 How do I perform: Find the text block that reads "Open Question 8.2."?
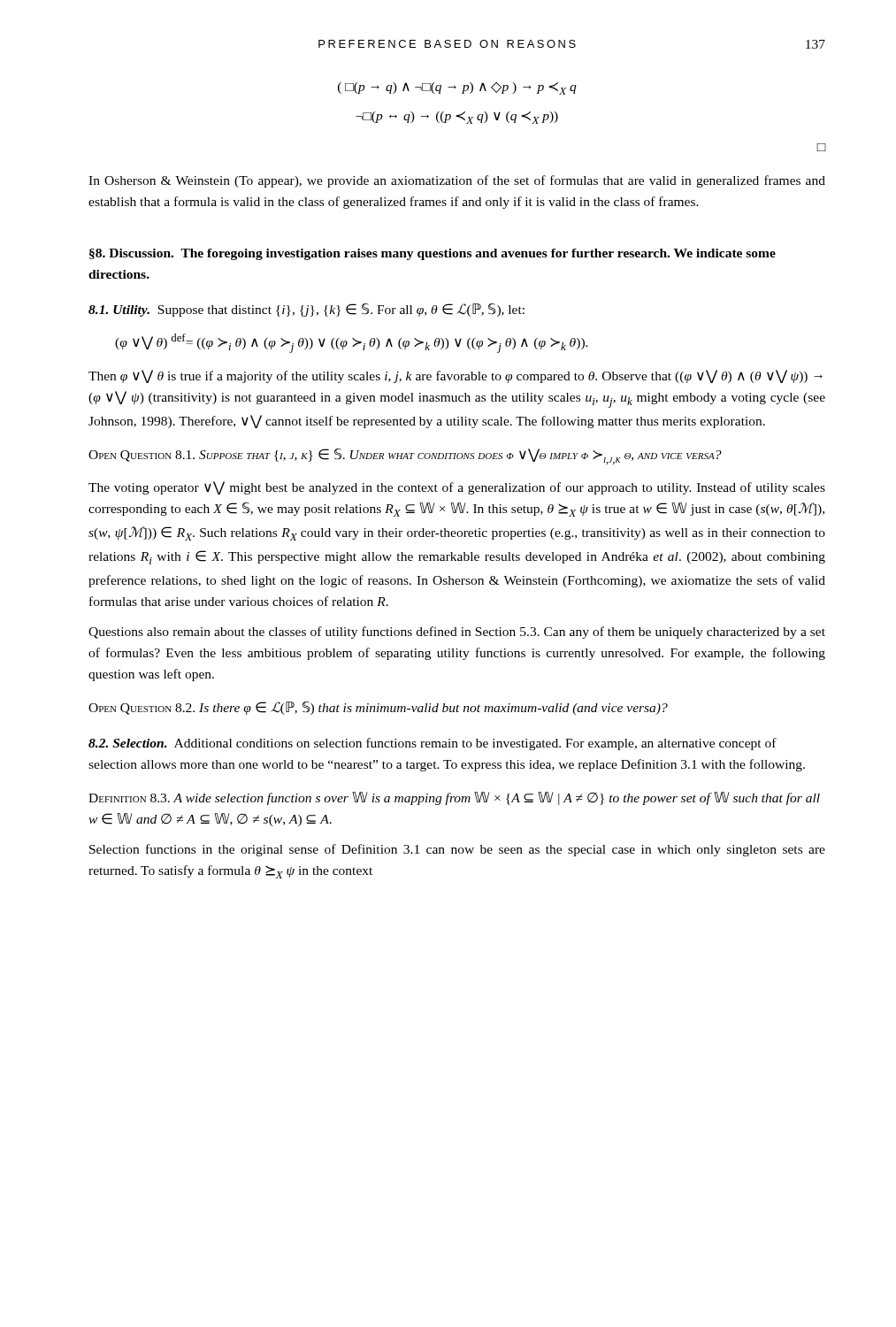pyautogui.click(x=378, y=707)
